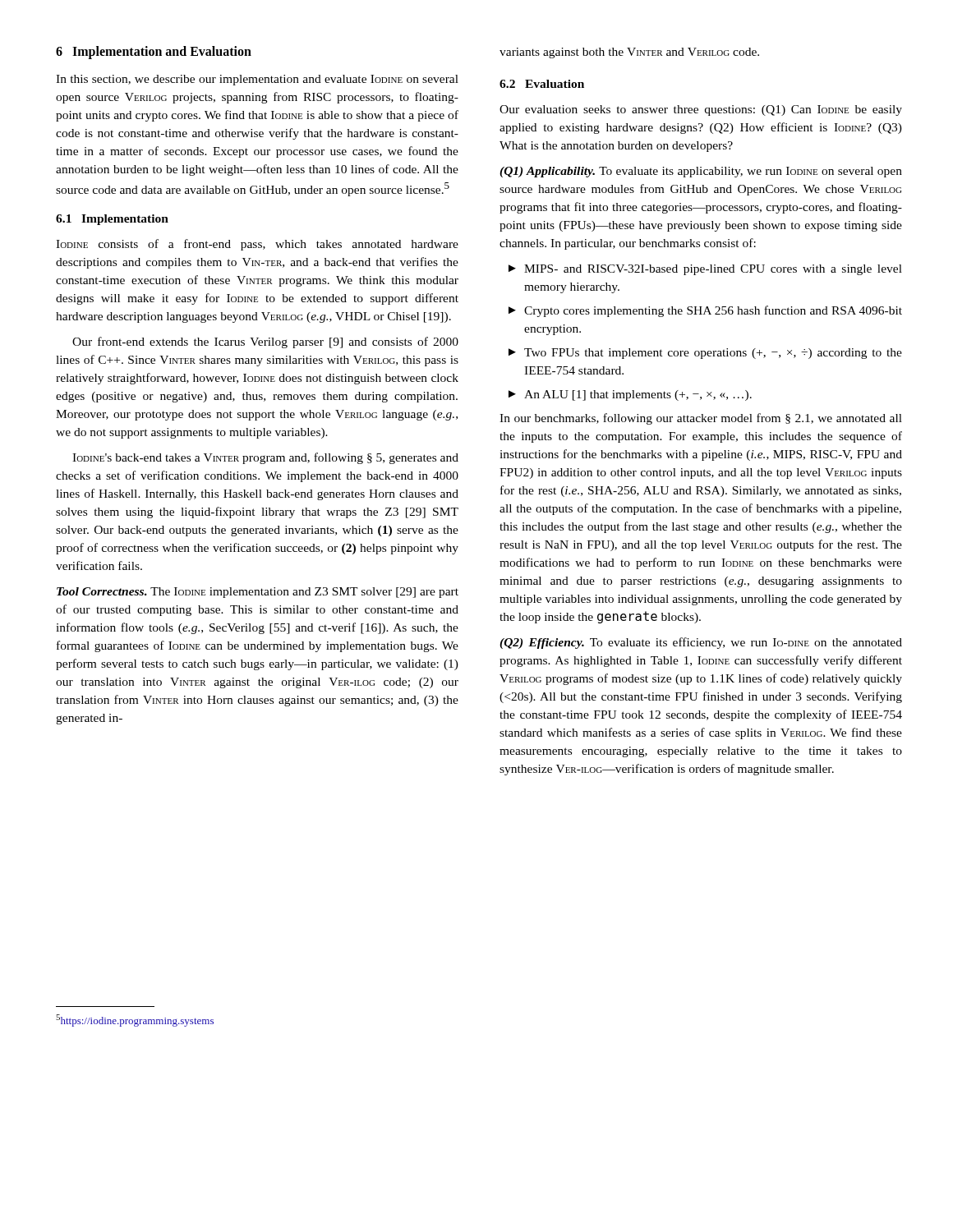Click a footnote
This screenshot has height=1232, width=953.
[x=135, y=1019]
